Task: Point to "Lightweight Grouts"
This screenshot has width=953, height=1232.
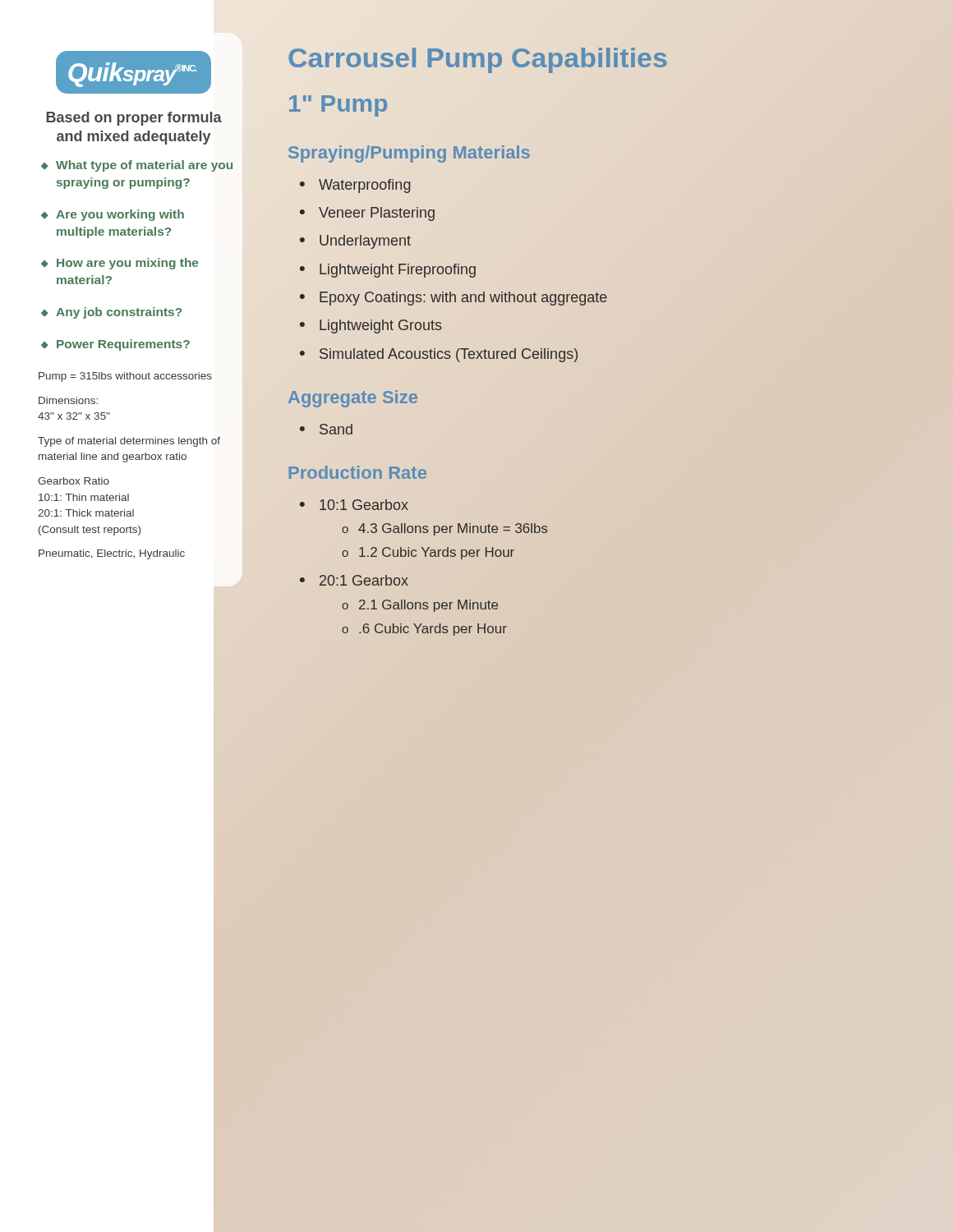Action: (380, 325)
